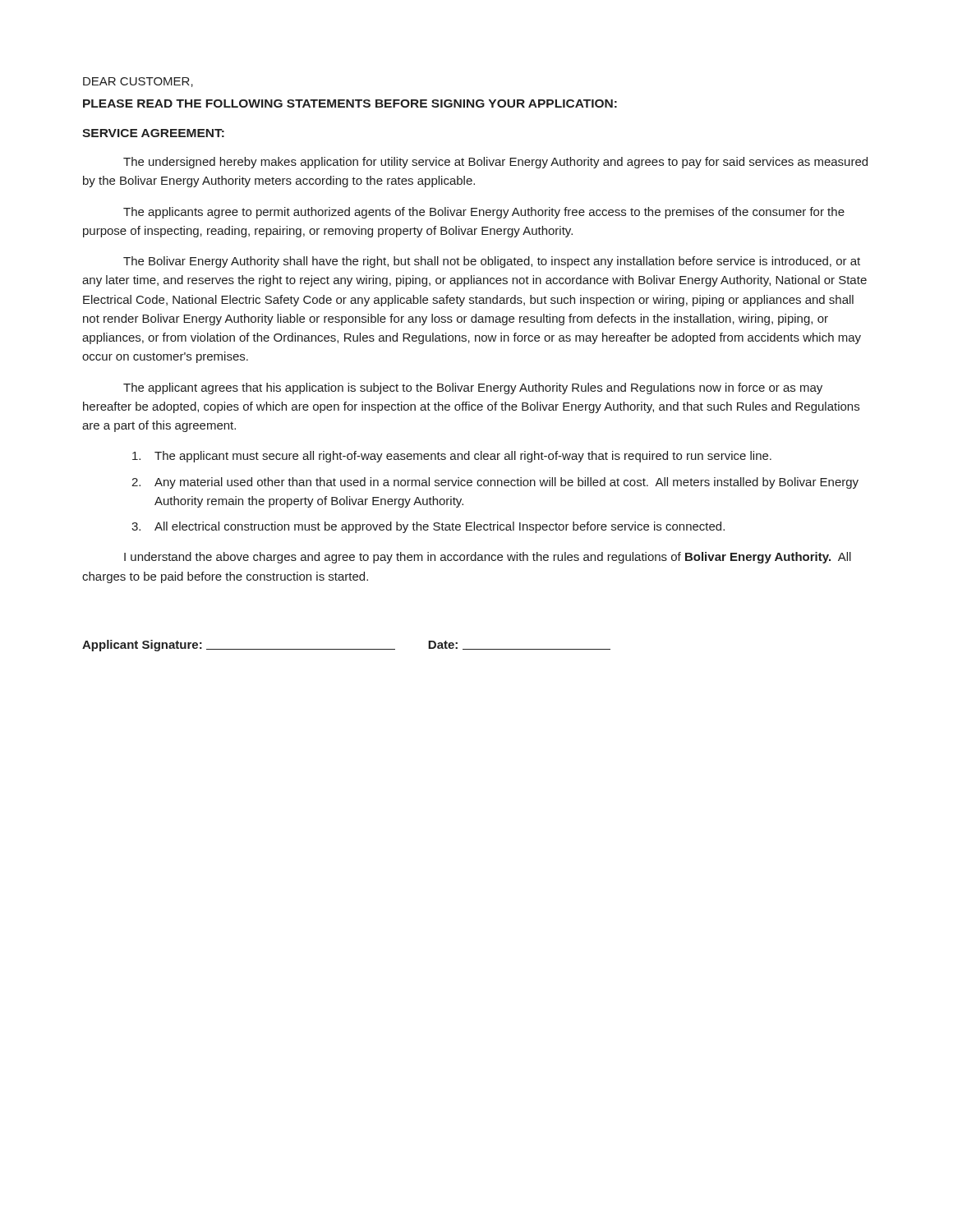Image resolution: width=953 pixels, height=1232 pixels.
Task: Click on the block starting "The applicant must secure all right-of-way easements and"
Action: pos(501,456)
